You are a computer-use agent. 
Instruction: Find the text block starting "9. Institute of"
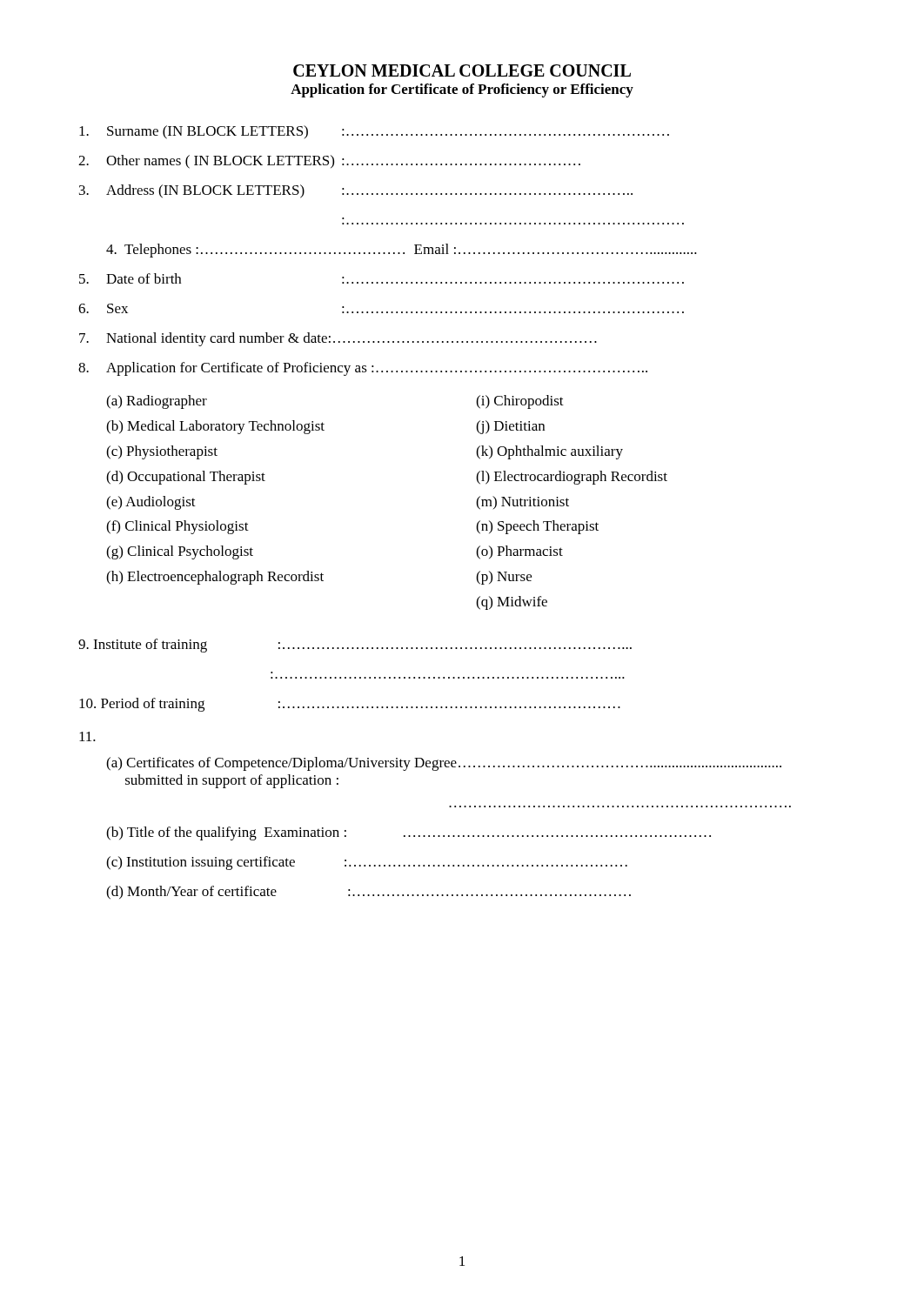coord(462,645)
